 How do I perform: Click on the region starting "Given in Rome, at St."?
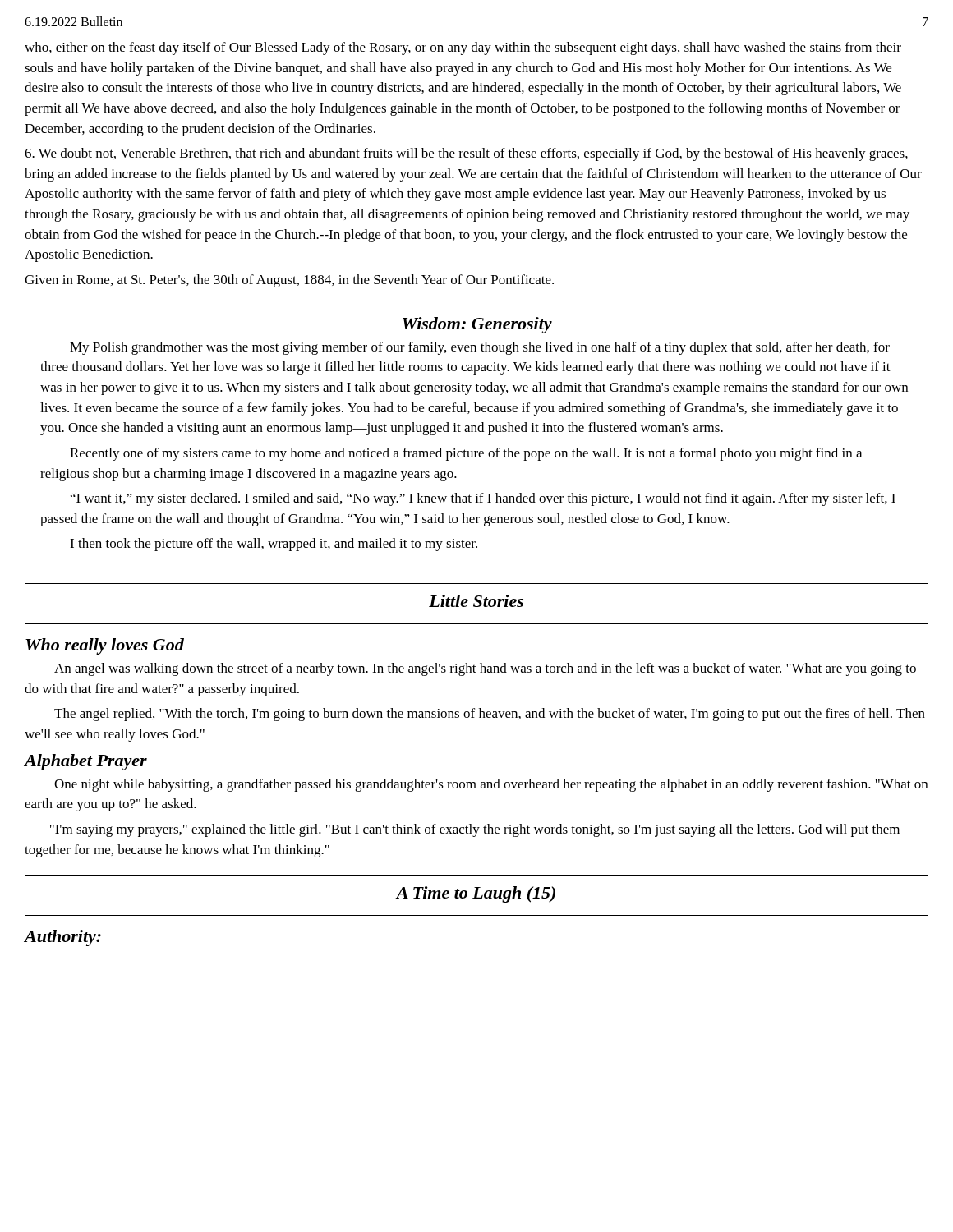[290, 280]
